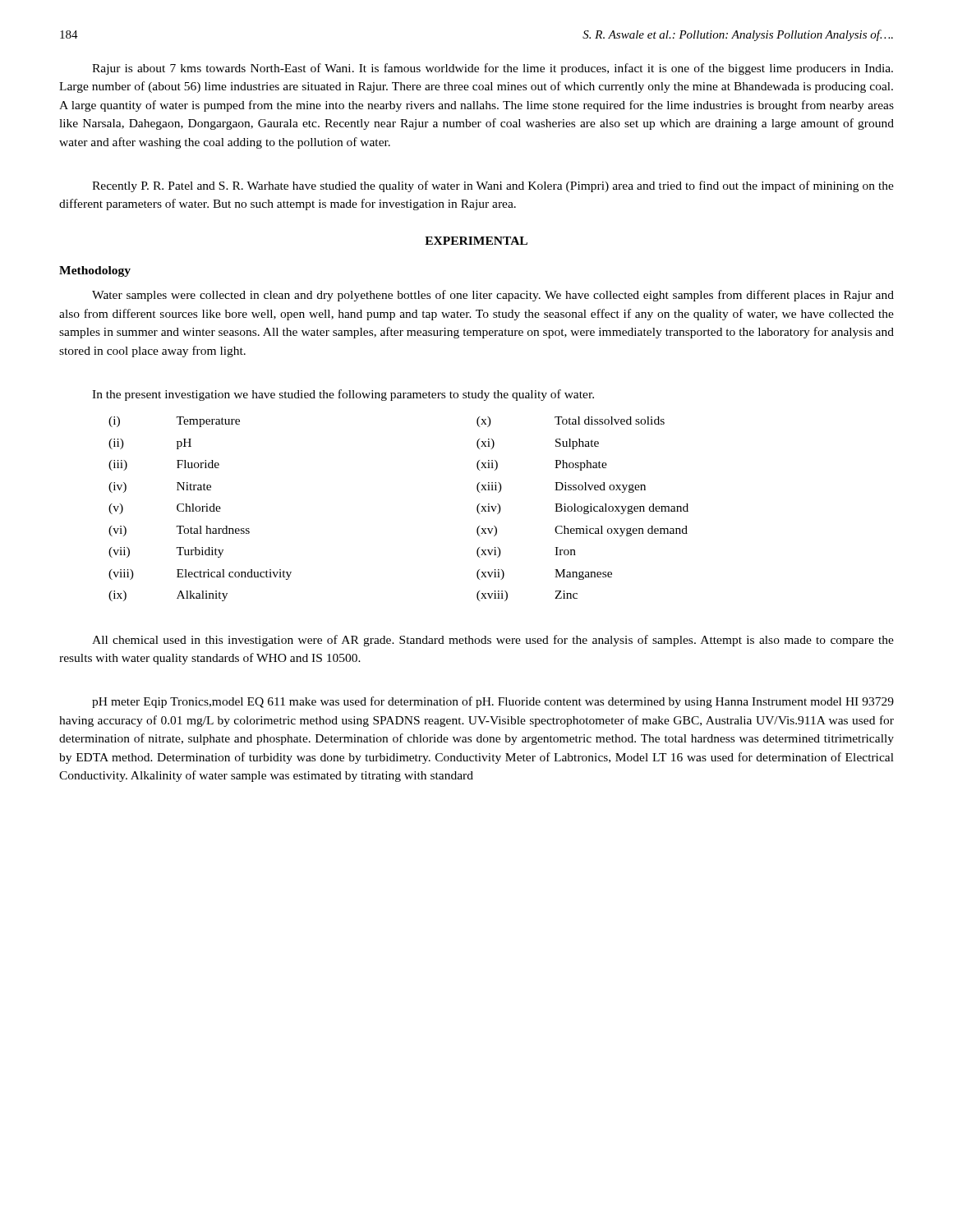The height and width of the screenshot is (1232, 953).
Task: Locate the list item with the text "Total hardness"
Action: (213, 529)
